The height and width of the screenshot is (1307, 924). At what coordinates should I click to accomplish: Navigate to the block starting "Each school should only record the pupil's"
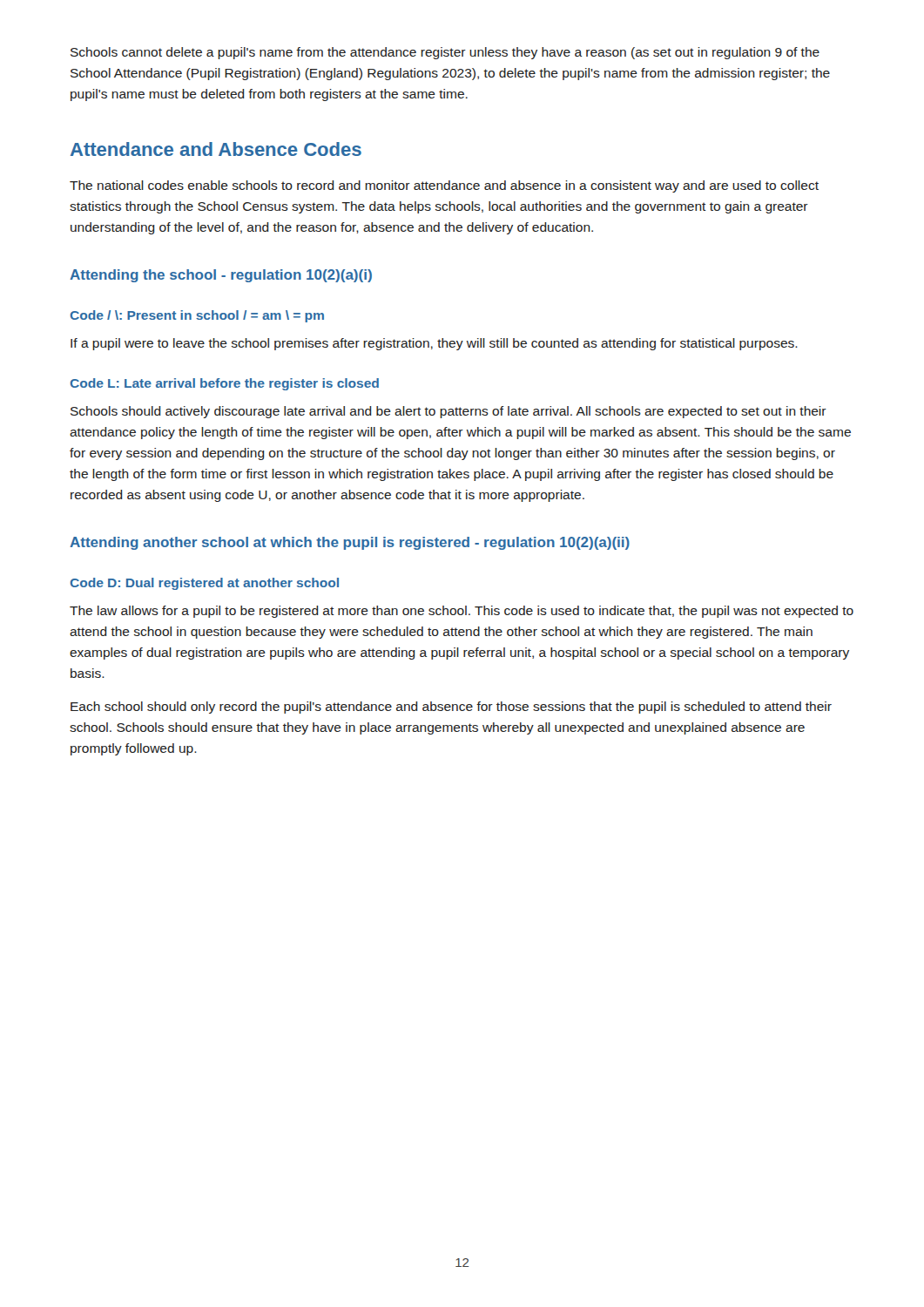(x=462, y=727)
